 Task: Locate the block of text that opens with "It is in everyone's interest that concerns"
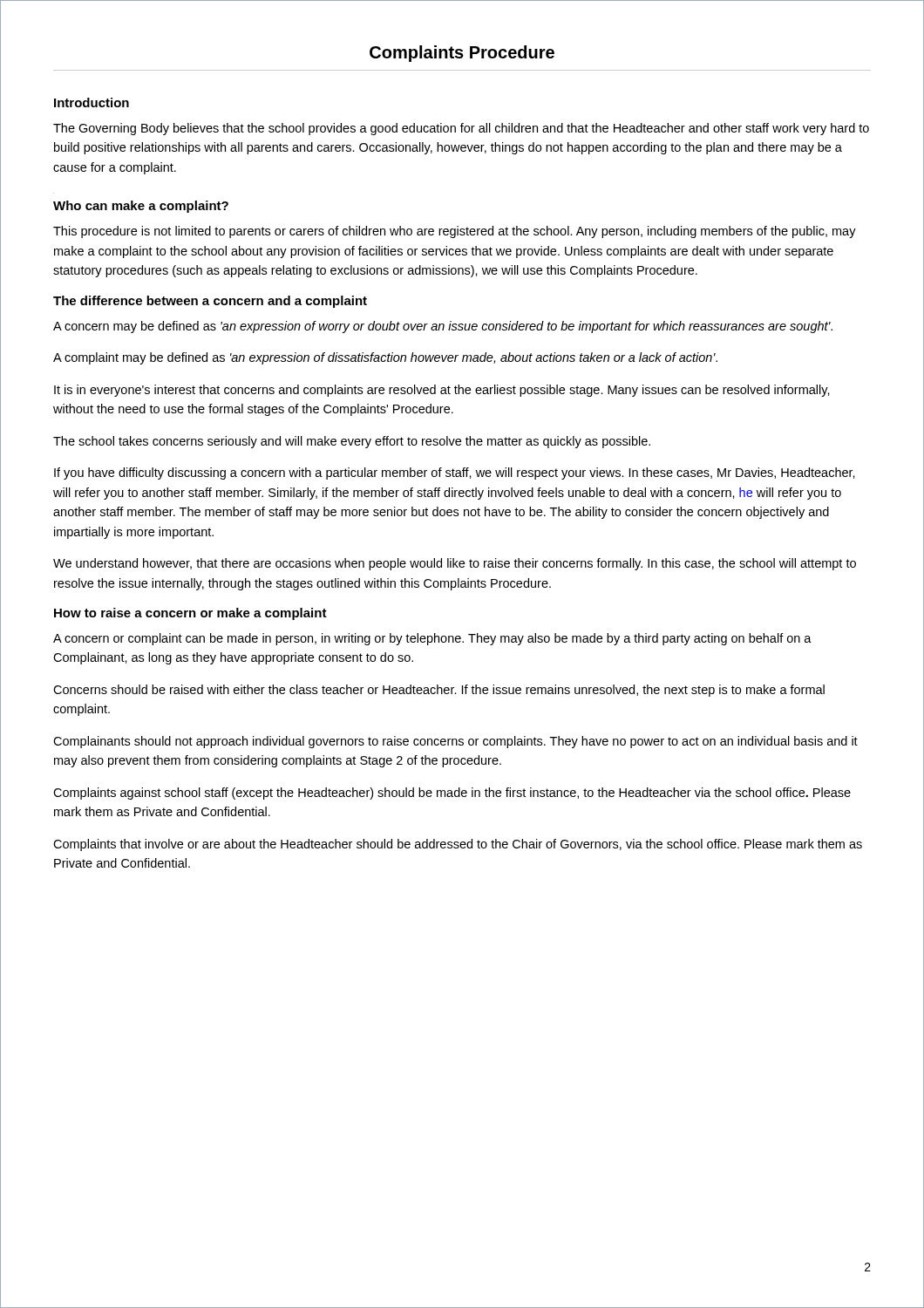tap(442, 399)
